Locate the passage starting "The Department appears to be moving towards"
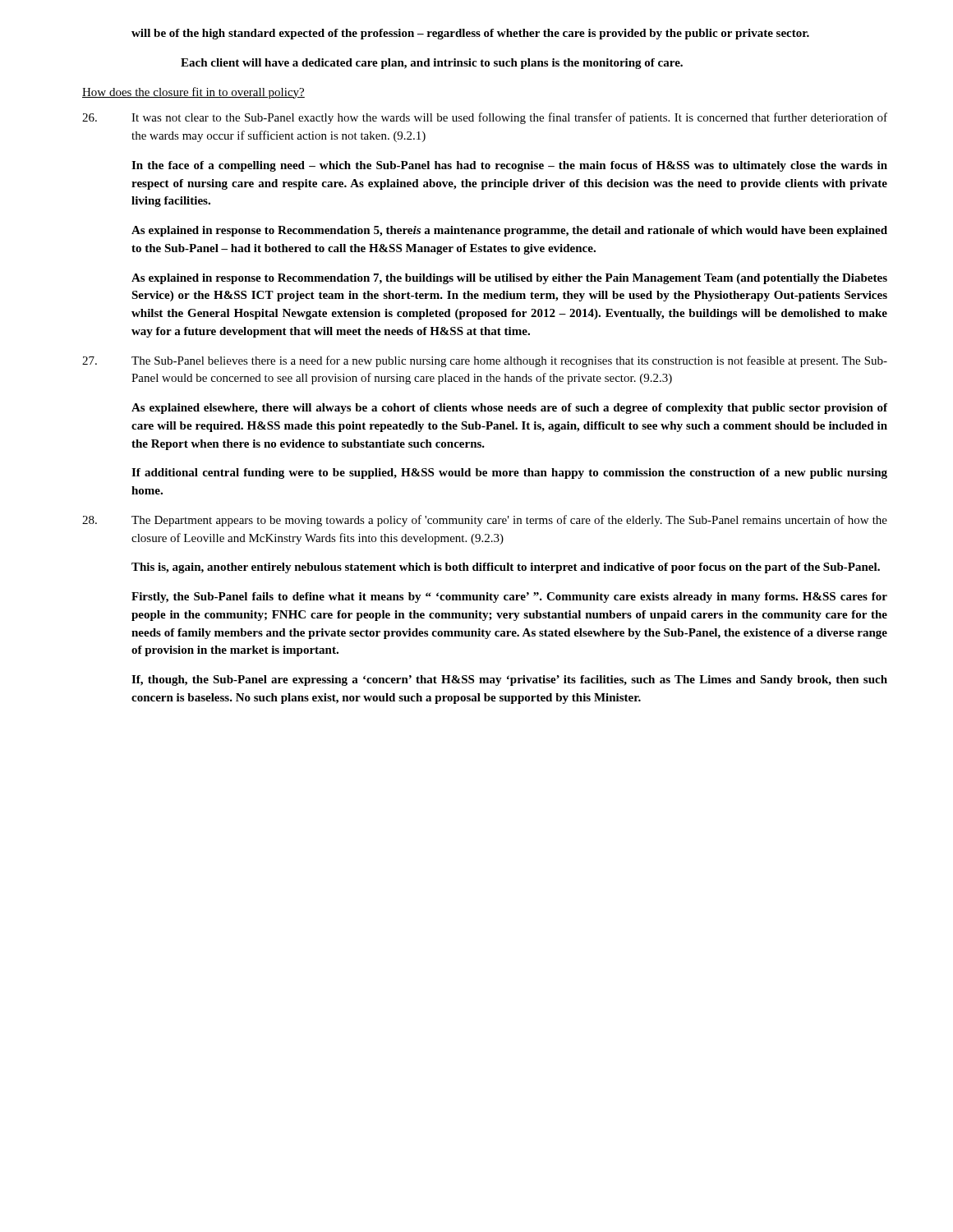 485,529
